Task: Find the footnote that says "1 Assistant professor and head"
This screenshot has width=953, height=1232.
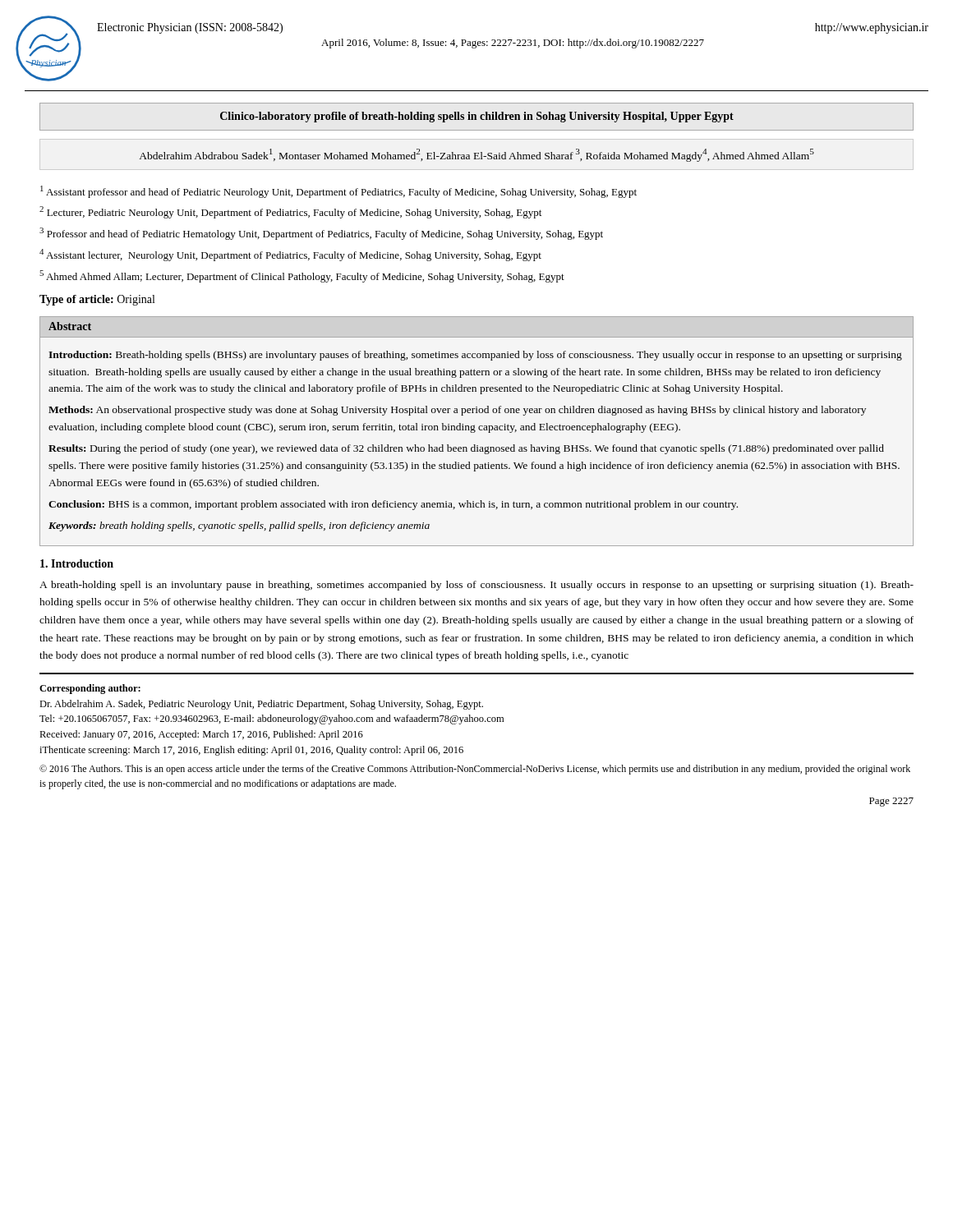Action: click(x=476, y=233)
